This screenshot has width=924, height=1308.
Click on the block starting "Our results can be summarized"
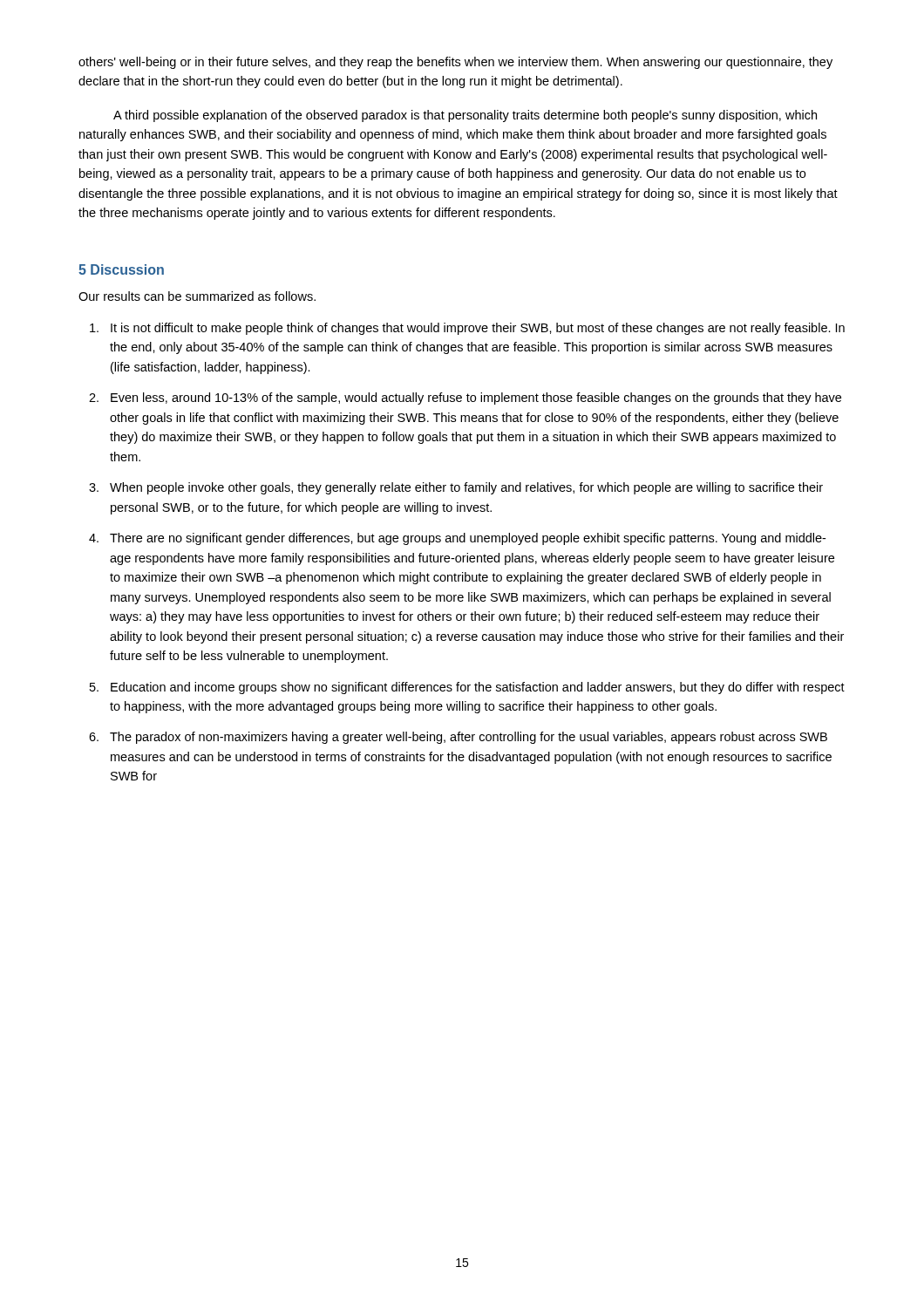tap(198, 296)
